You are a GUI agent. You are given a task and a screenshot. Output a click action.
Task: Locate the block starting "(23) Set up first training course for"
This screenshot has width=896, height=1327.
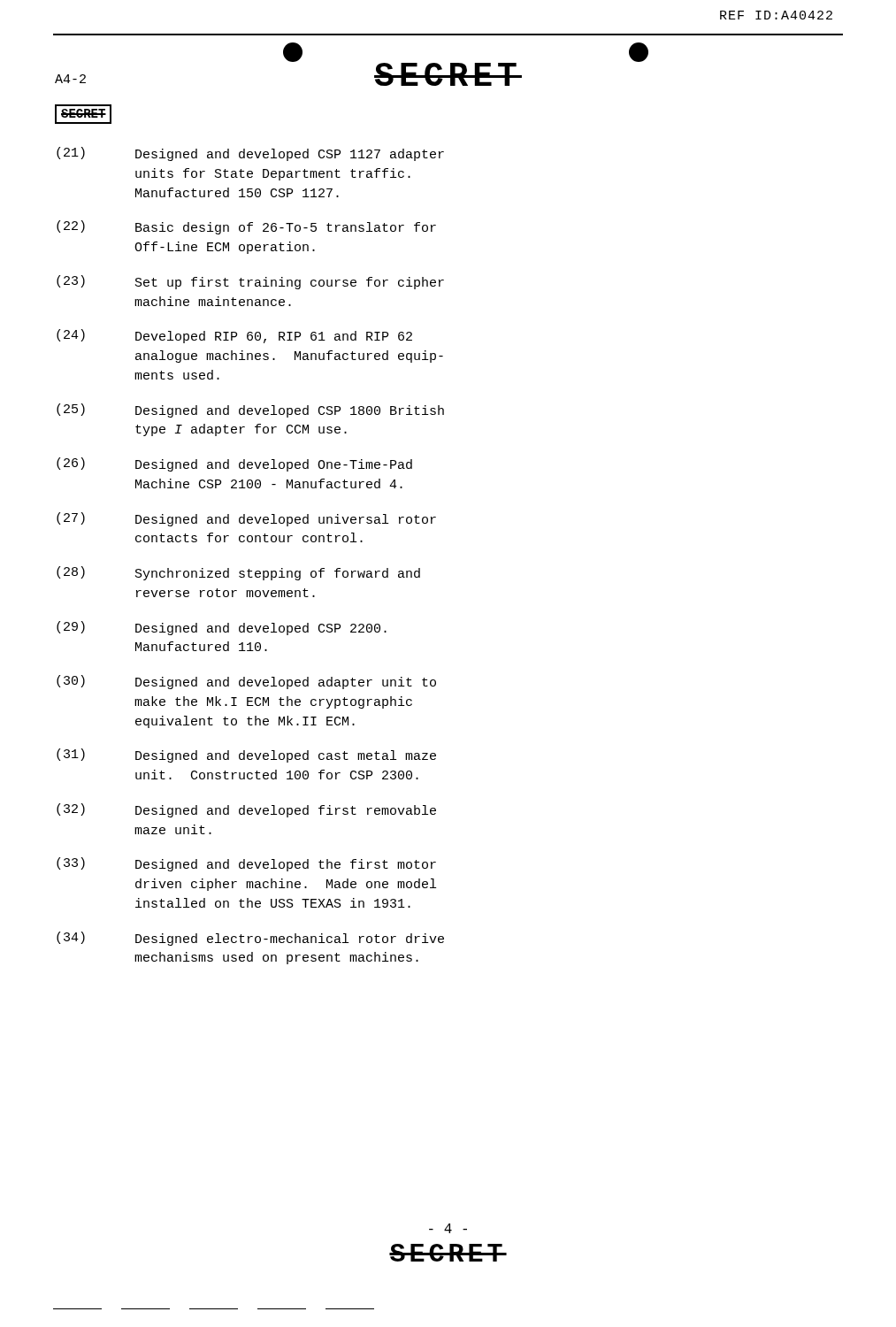(x=448, y=293)
